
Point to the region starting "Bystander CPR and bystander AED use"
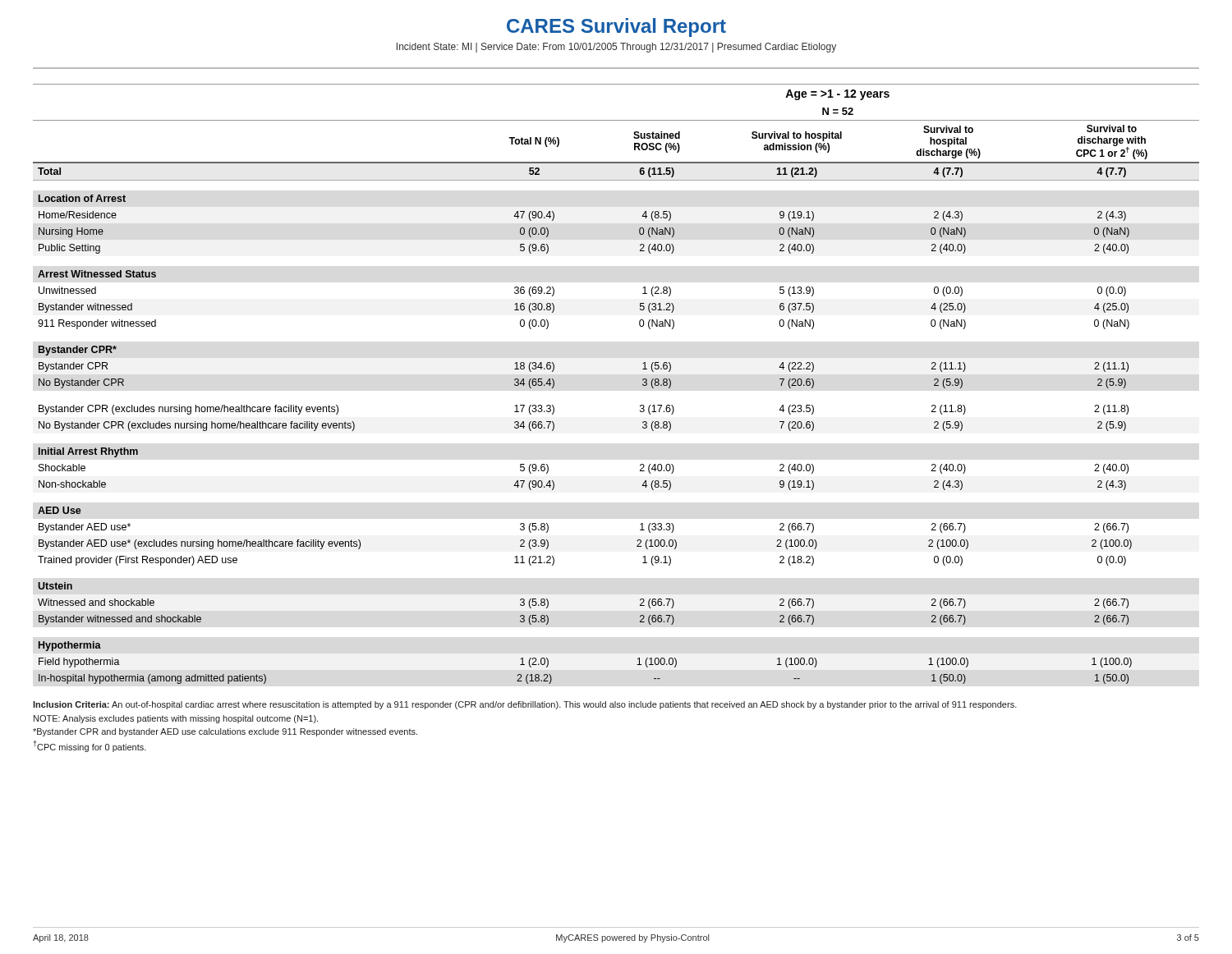[225, 731]
